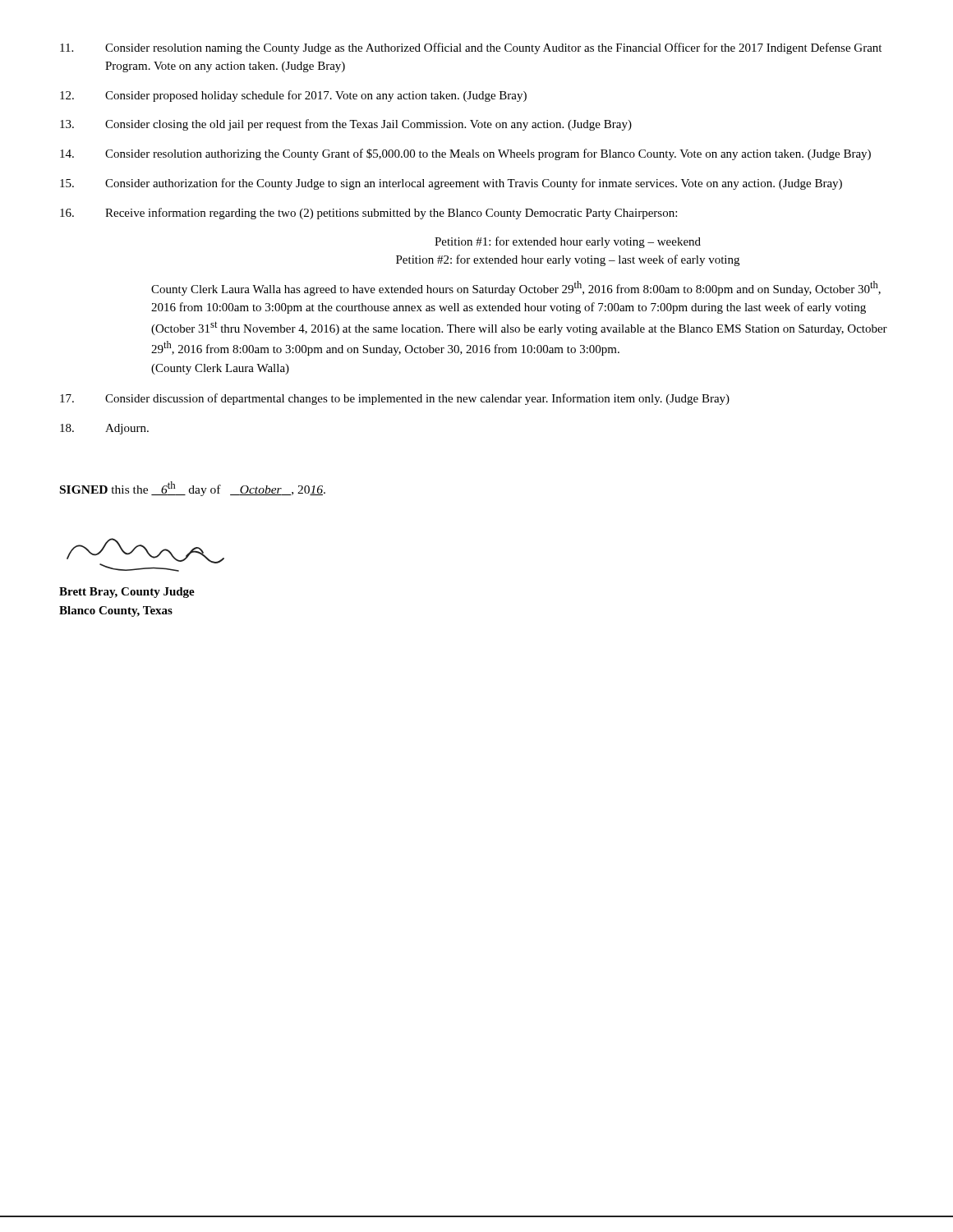953x1232 pixels.
Task: Click on the block starting "Petition #1: for"
Action: 568,251
